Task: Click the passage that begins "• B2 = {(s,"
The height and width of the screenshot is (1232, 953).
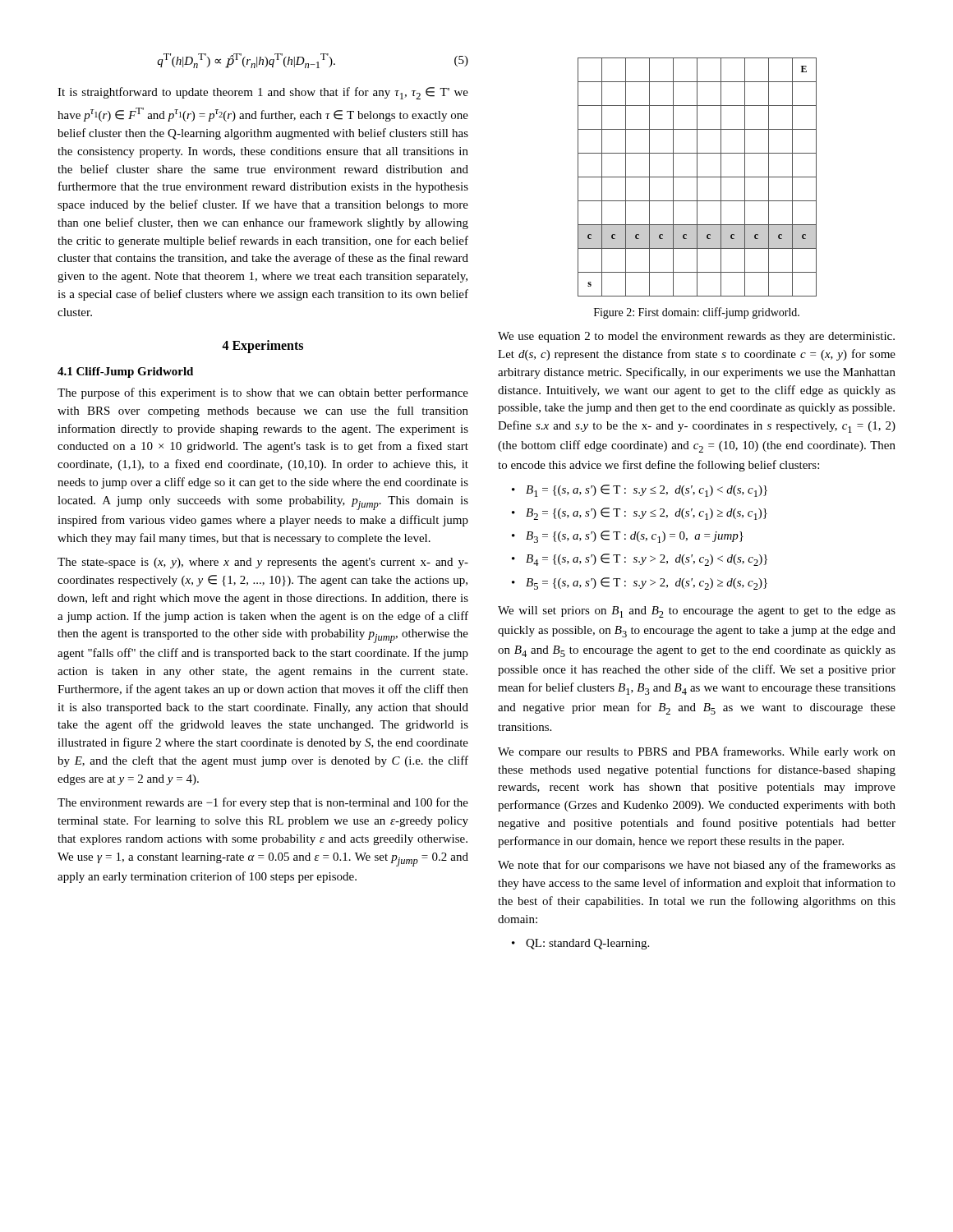Action: click(703, 514)
